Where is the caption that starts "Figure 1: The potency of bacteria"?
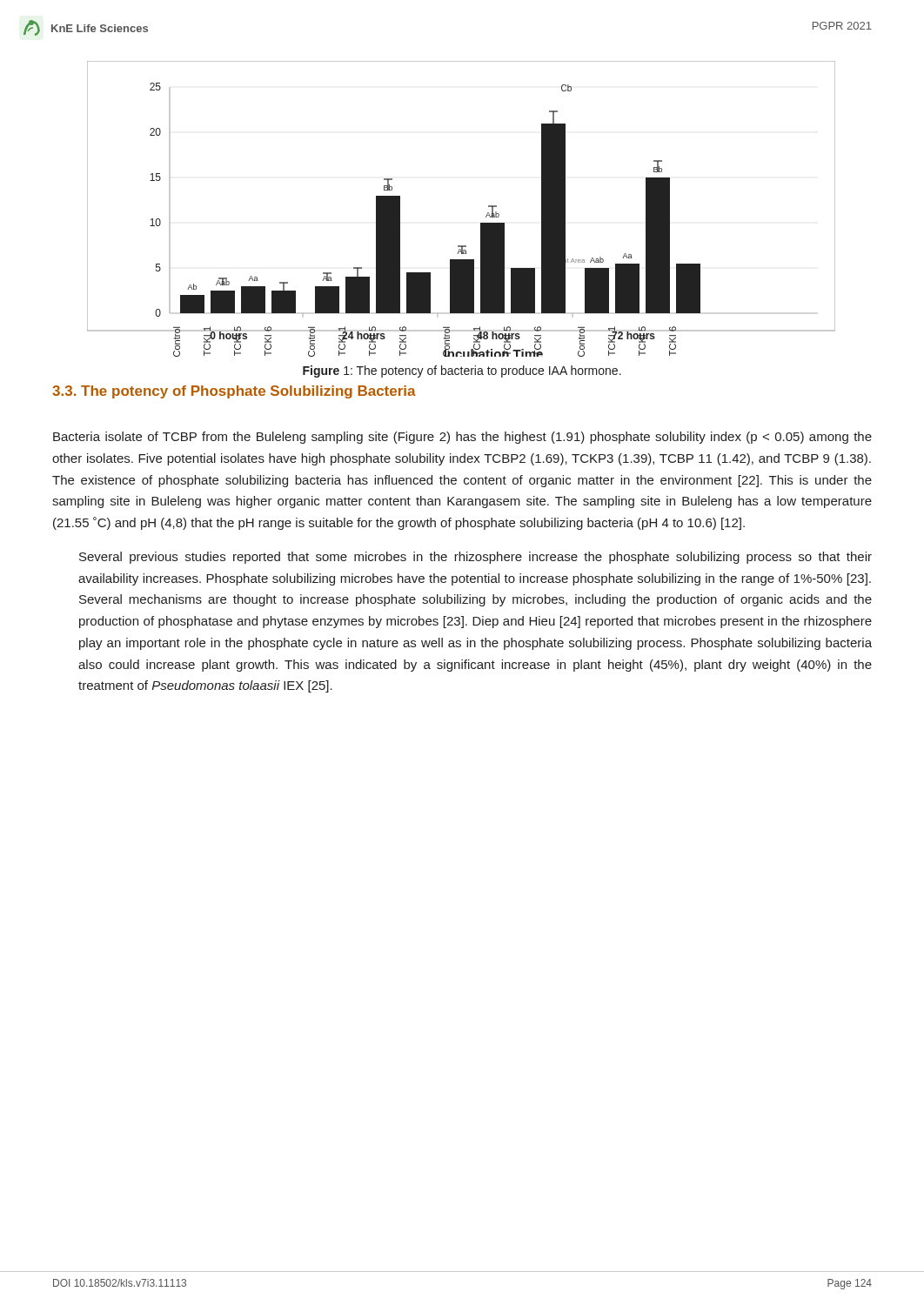Viewport: 924px width, 1305px height. tap(462, 371)
